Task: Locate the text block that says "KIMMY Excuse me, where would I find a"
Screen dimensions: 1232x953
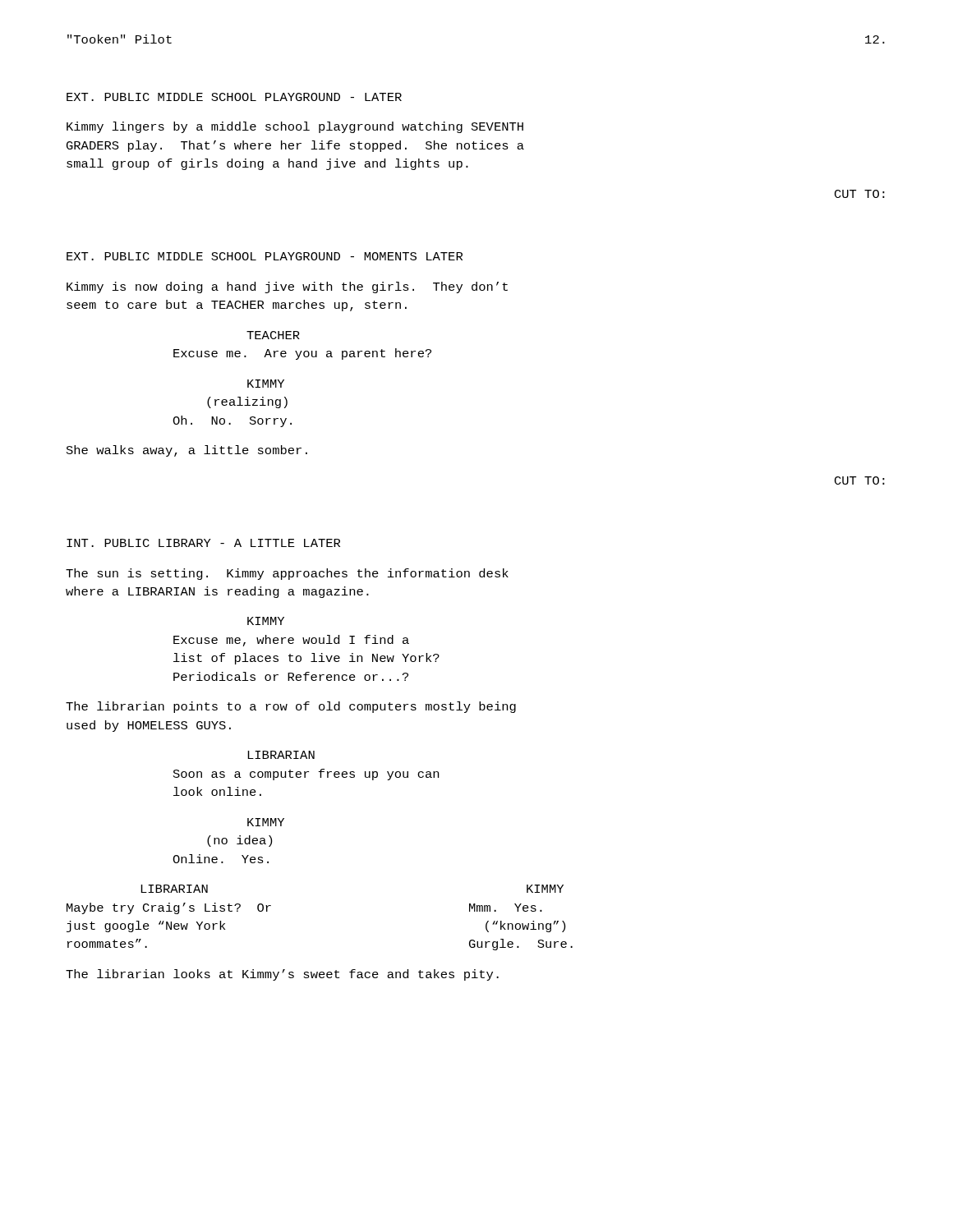Action: click(x=266, y=621)
